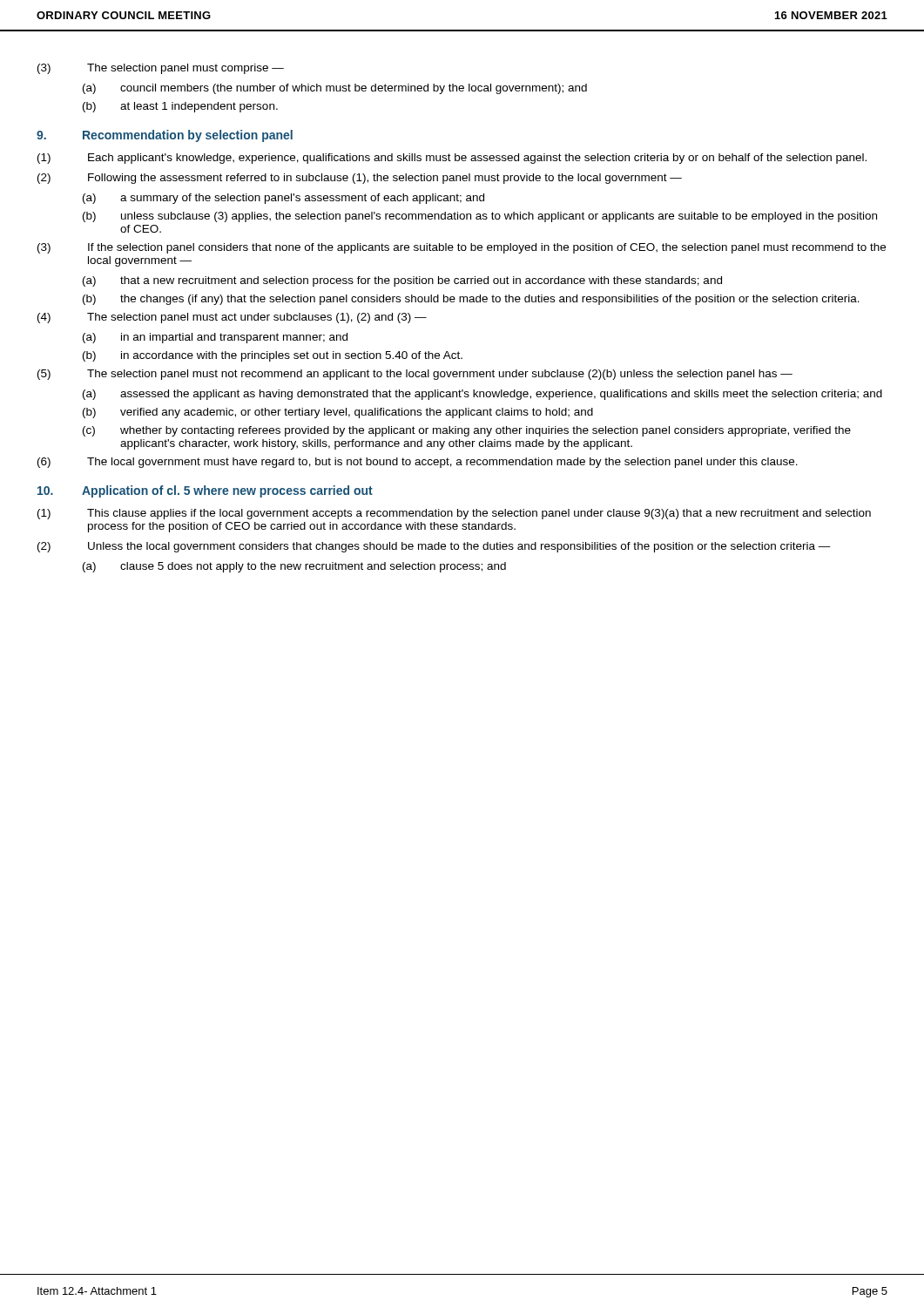
Task: Find the block on this page that starts "(4) The selection panel must act under"
Action: (232, 318)
